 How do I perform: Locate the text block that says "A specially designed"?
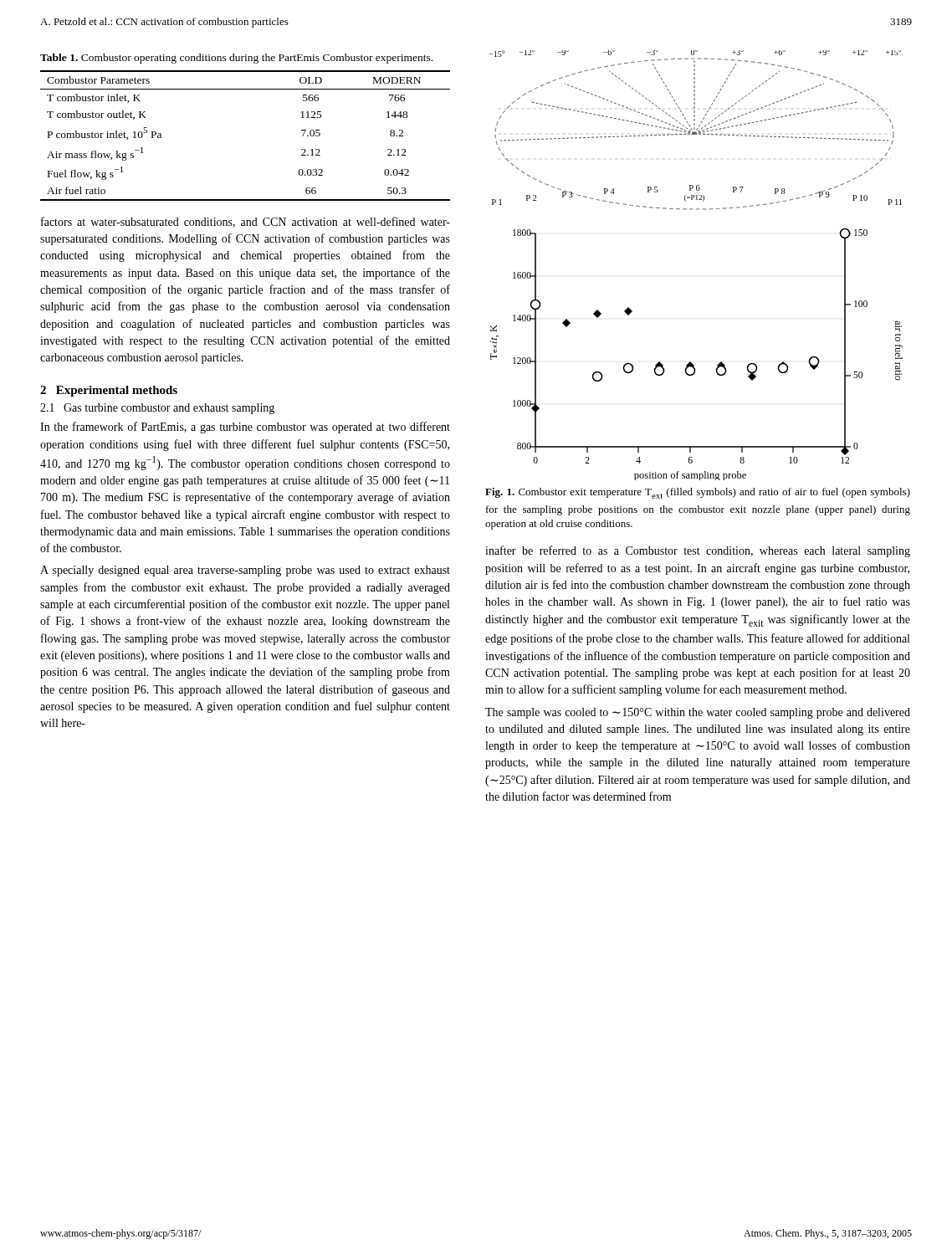tap(245, 647)
